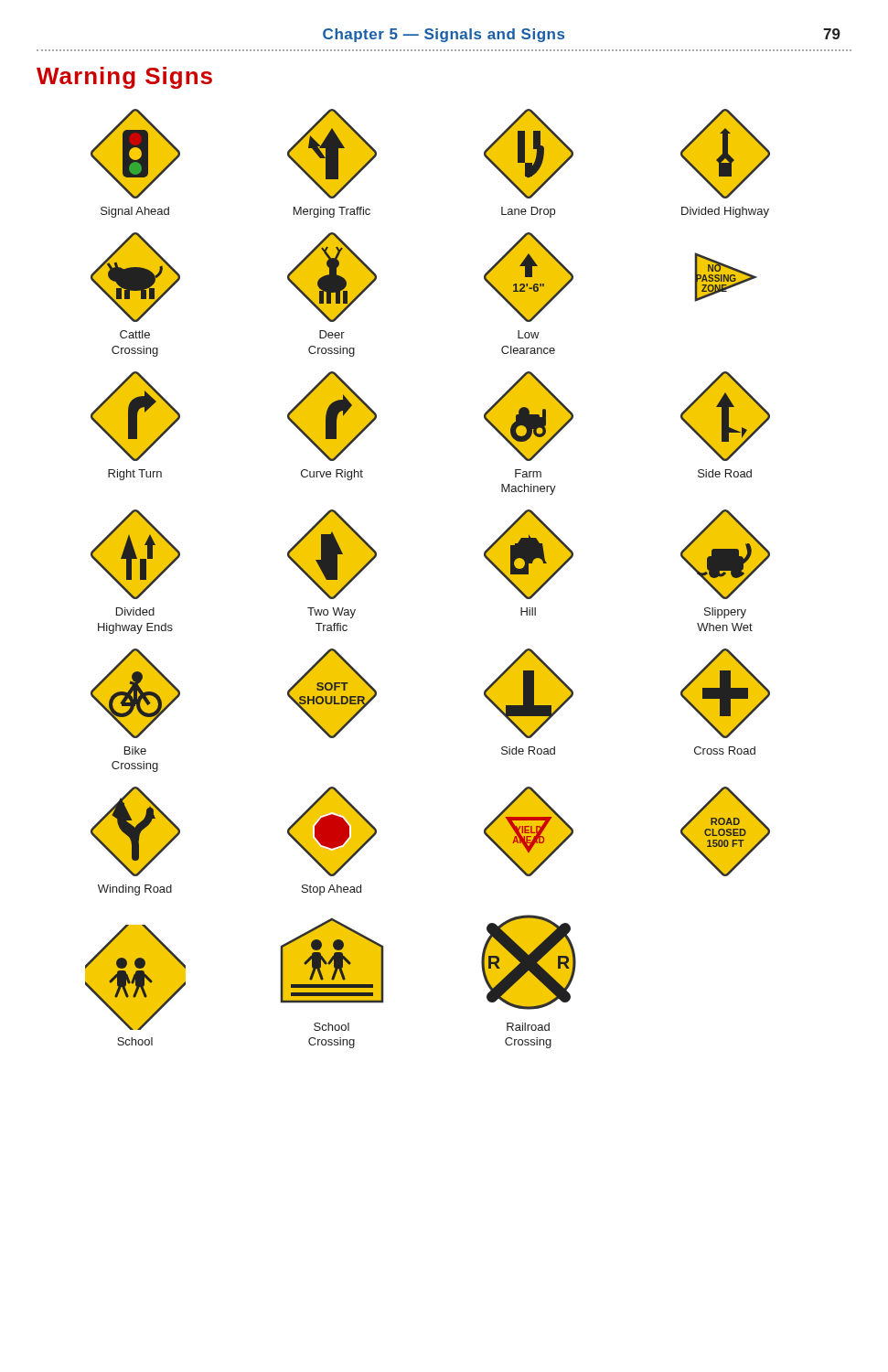Image resolution: width=888 pixels, height=1372 pixels.
Task: Find the illustration
Action: (444, 585)
